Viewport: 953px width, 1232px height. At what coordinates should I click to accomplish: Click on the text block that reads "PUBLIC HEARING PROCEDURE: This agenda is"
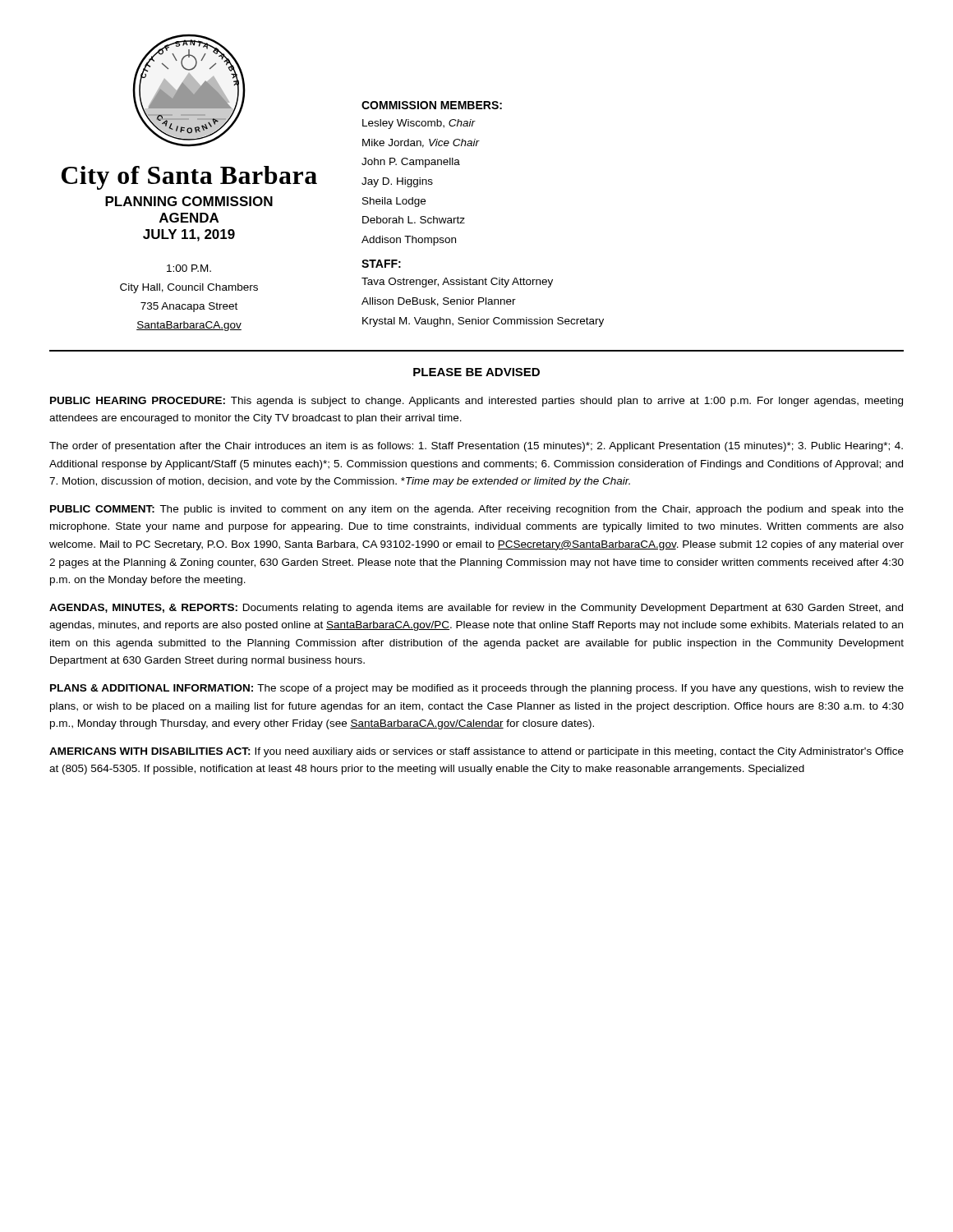pos(476,409)
